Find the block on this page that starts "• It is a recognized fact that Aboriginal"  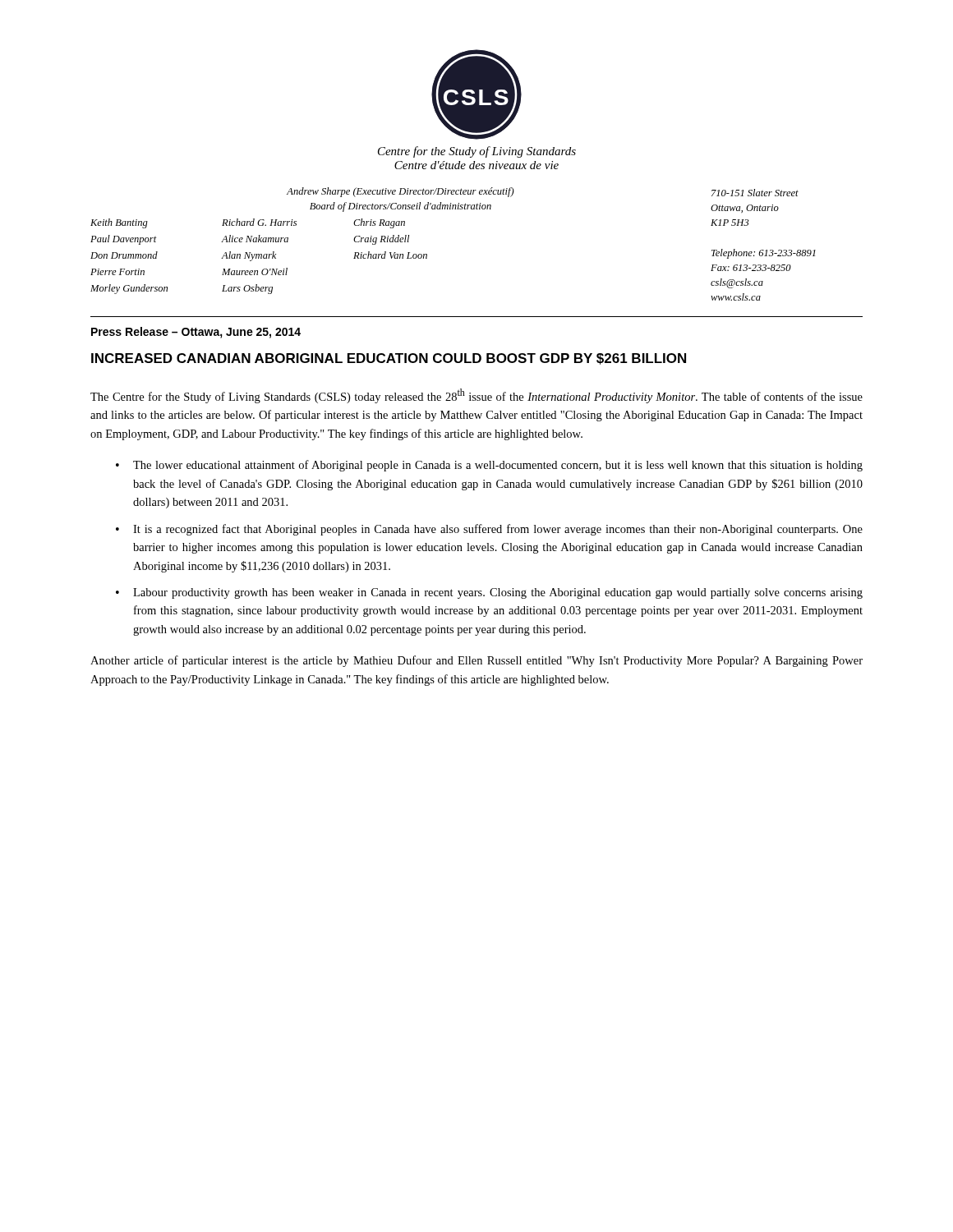pos(489,547)
